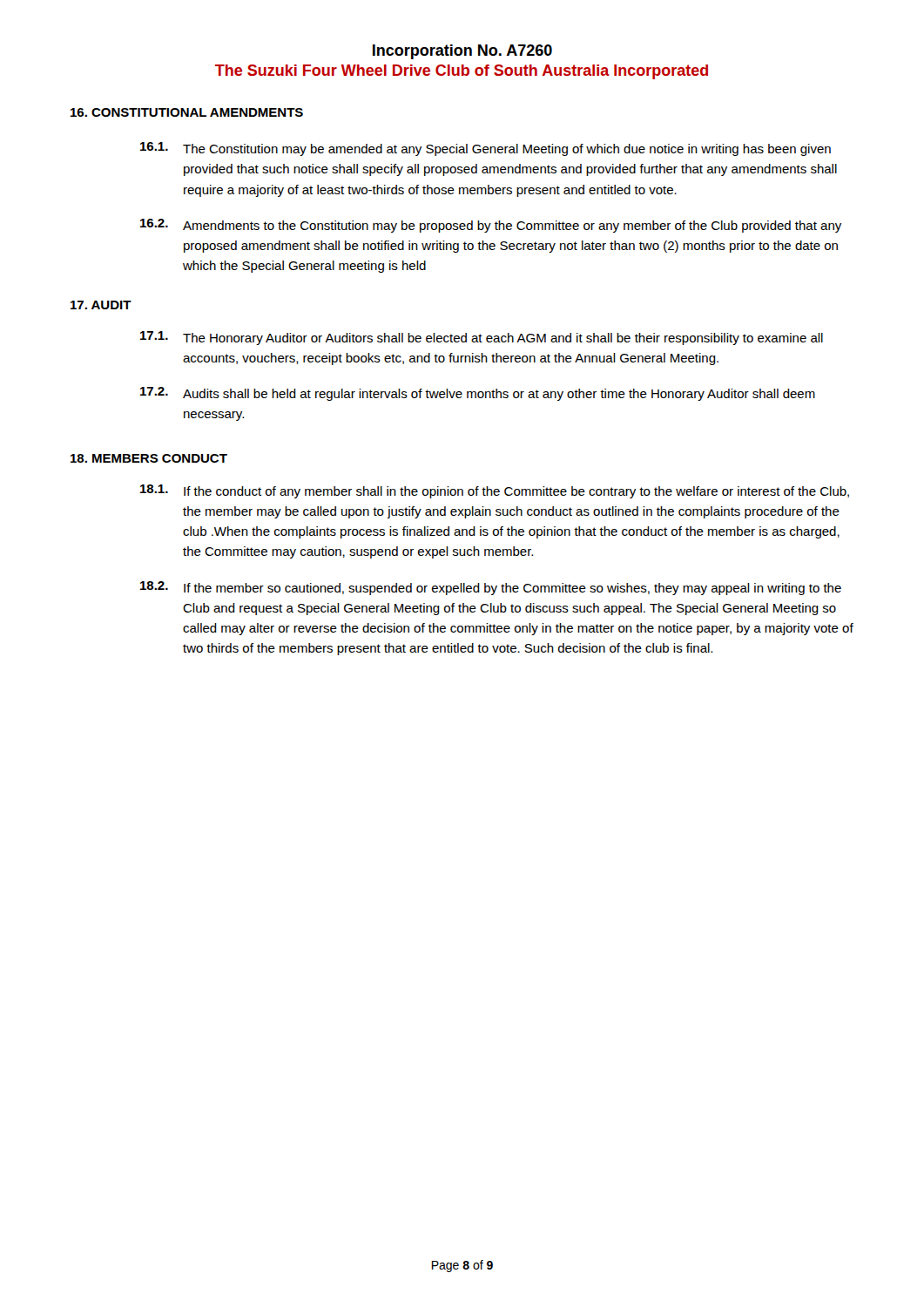Locate the list item with the text "17.1. The Honorary Auditor"
Image resolution: width=924 pixels, height=1307 pixels.
(x=497, y=347)
